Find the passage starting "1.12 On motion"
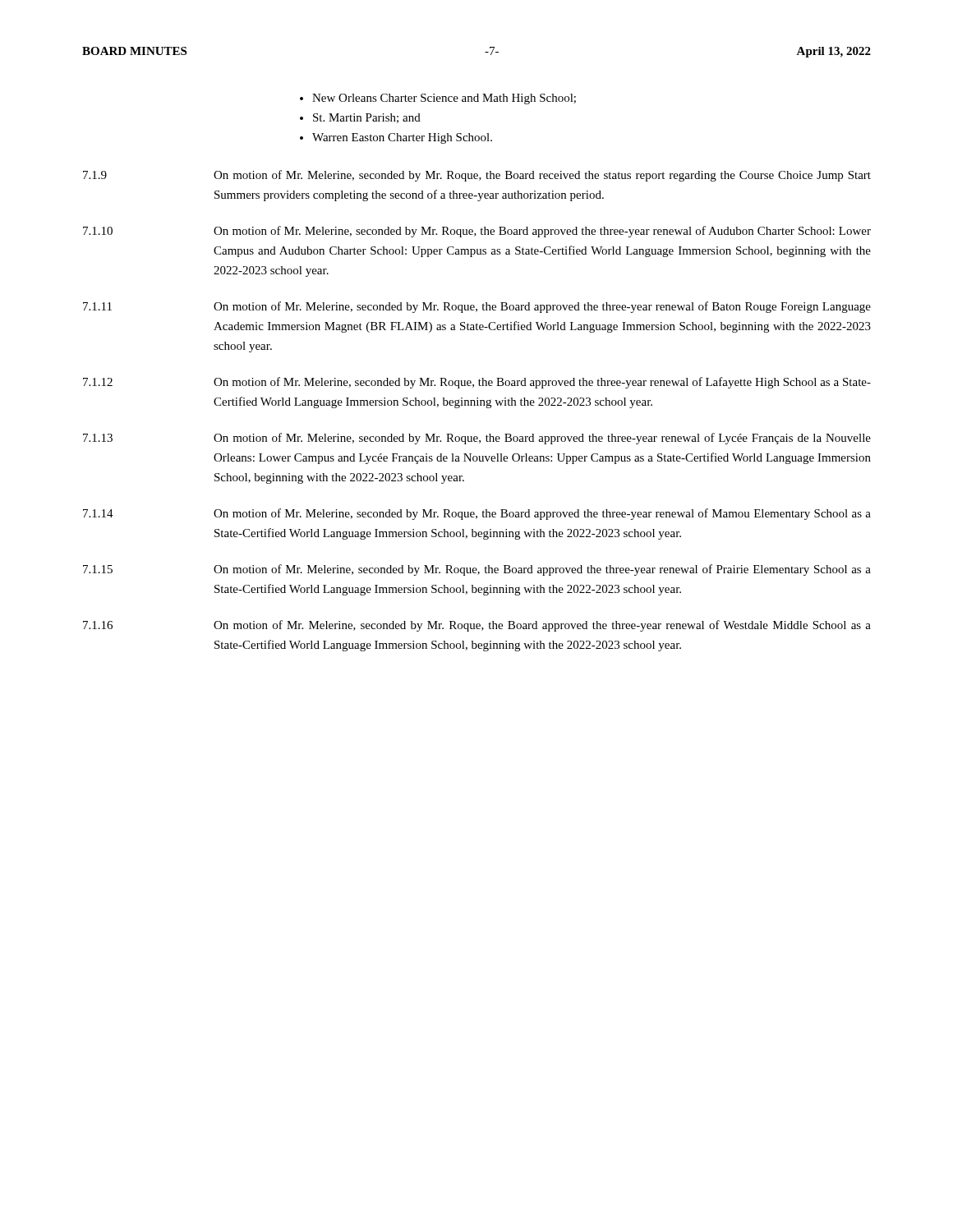Screen dimensions: 1232x953 point(476,392)
